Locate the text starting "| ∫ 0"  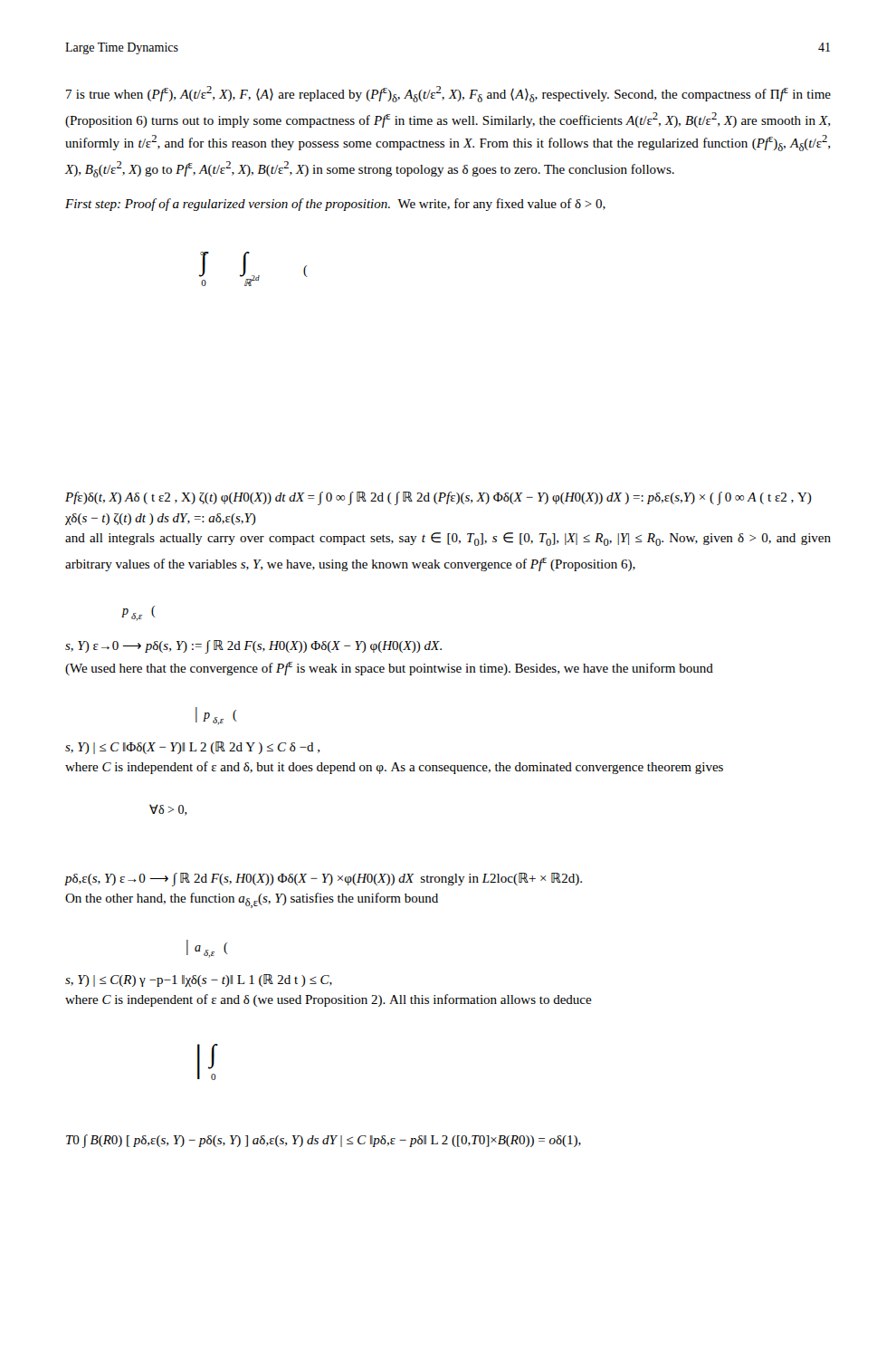pos(208,1062)
